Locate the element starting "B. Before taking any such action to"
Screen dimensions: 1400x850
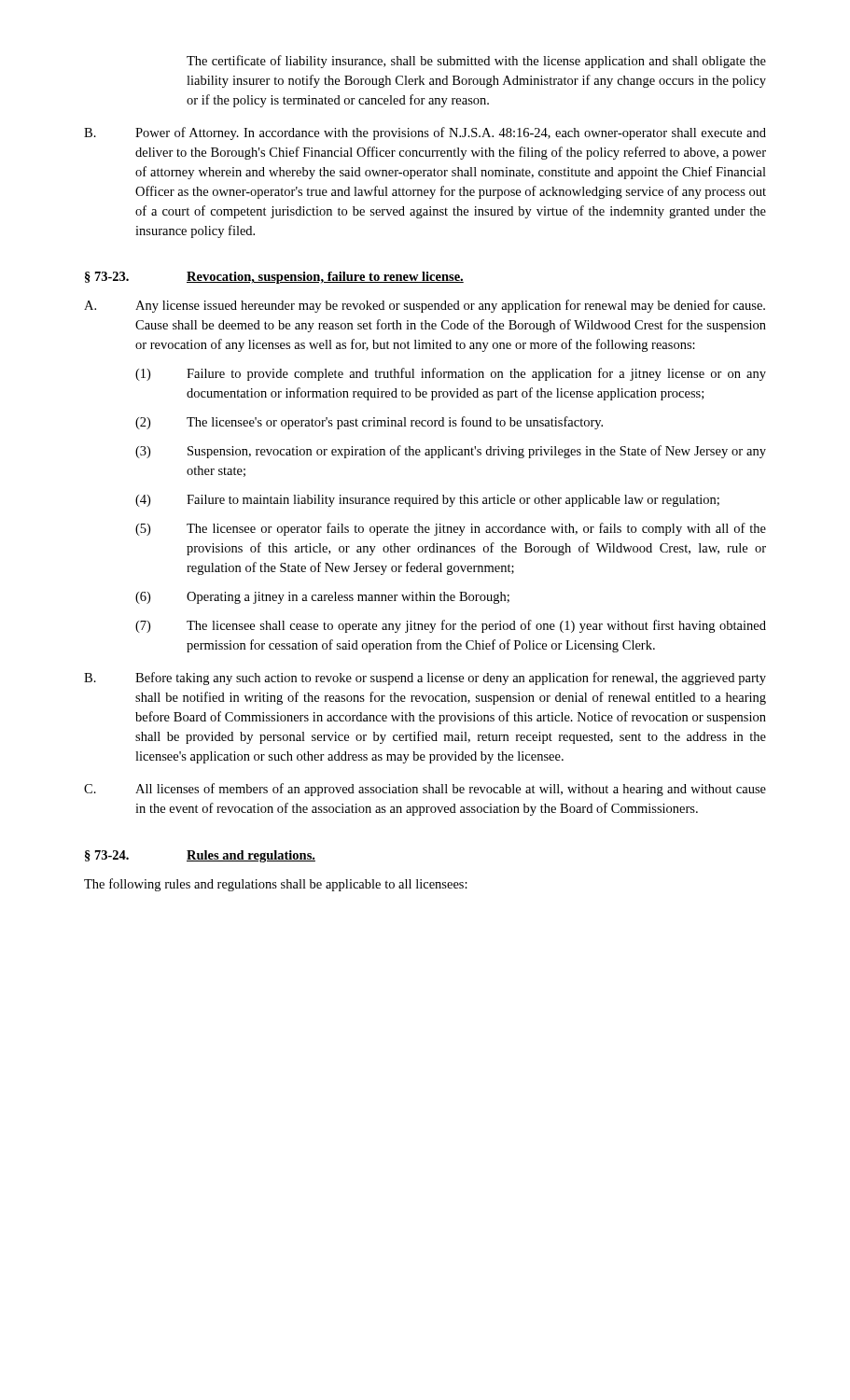pyautogui.click(x=425, y=718)
